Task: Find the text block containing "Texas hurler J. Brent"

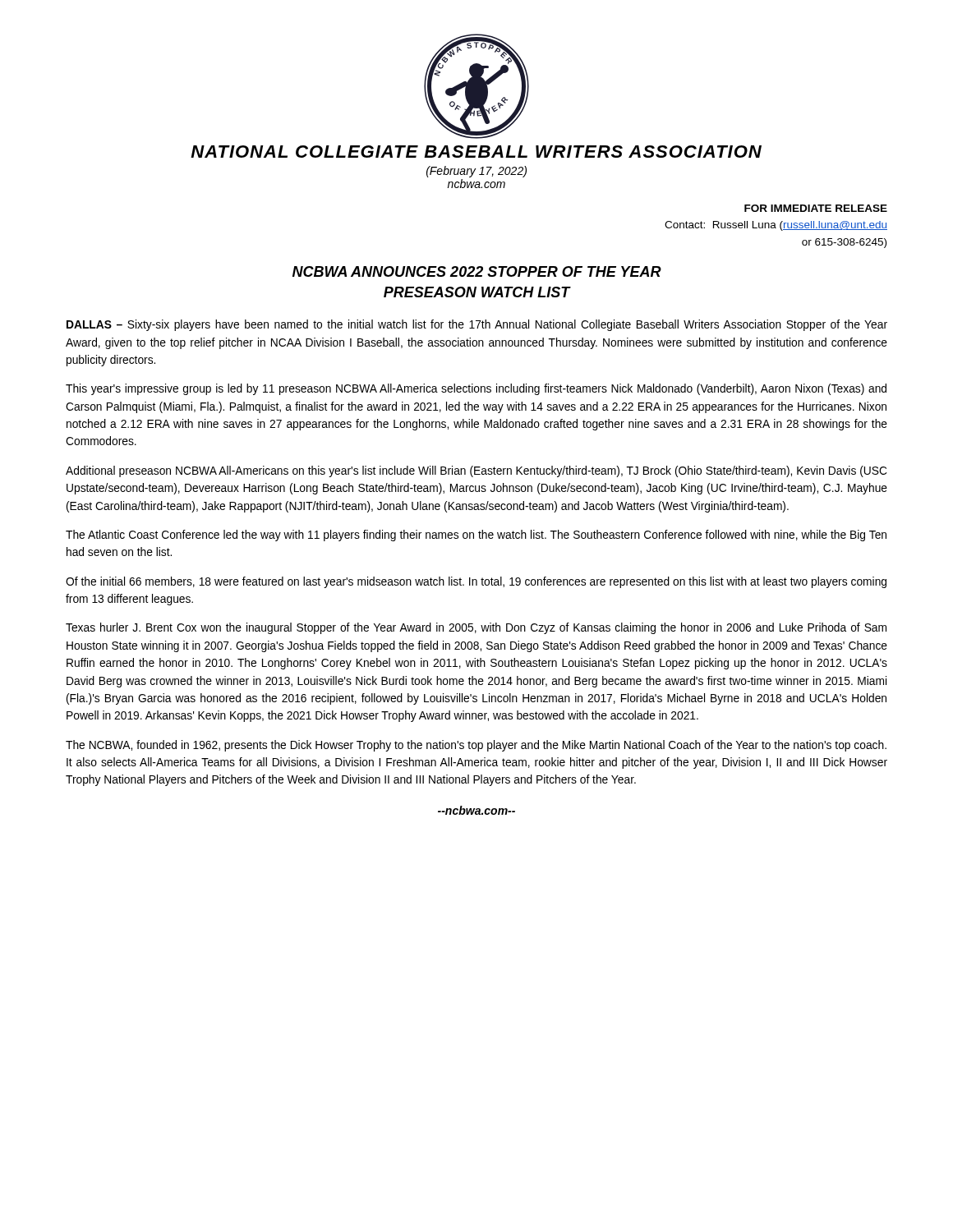Action: [x=476, y=672]
